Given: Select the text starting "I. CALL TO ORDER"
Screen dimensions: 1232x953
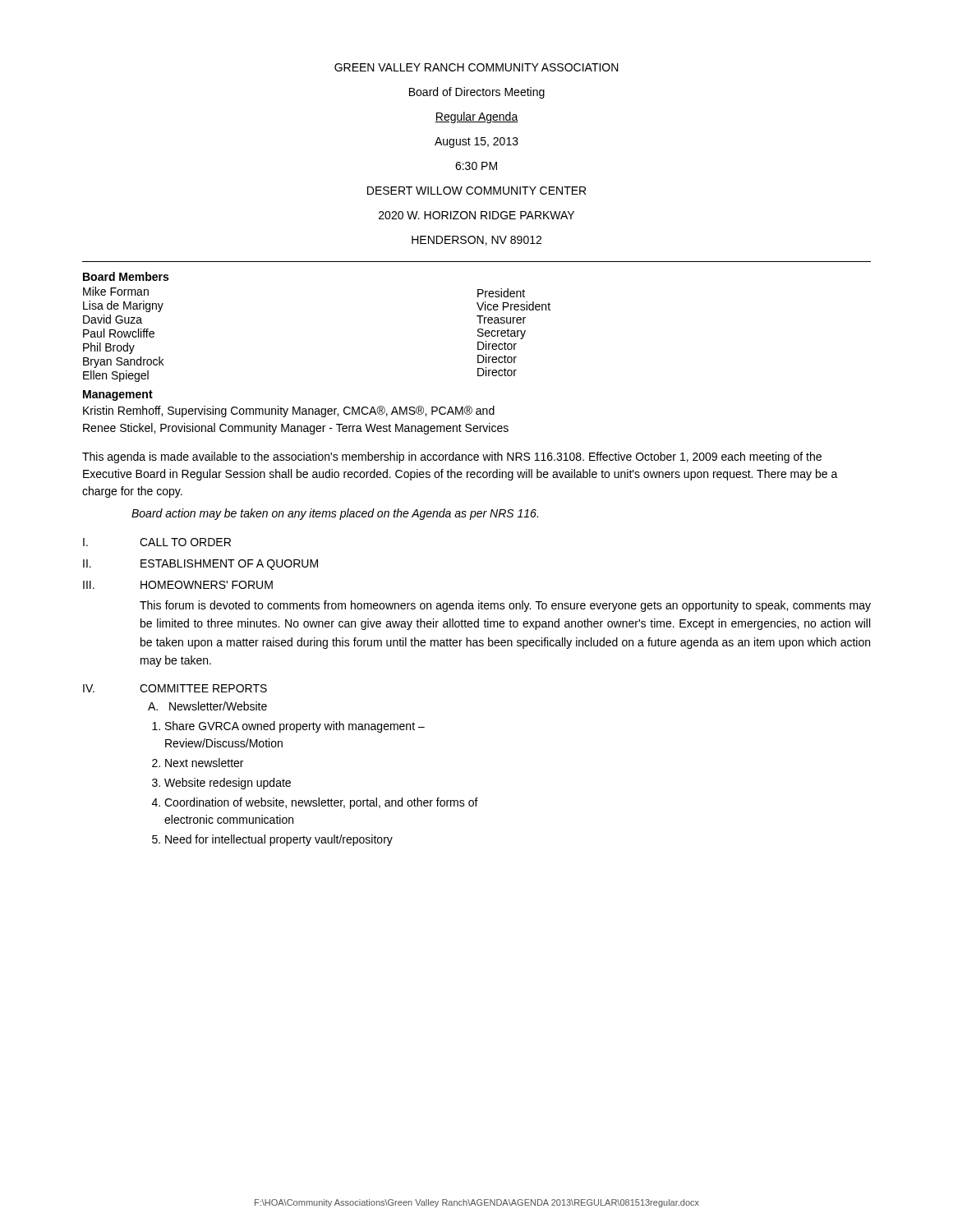Looking at the screenshot, I should (x=157, y=542).
